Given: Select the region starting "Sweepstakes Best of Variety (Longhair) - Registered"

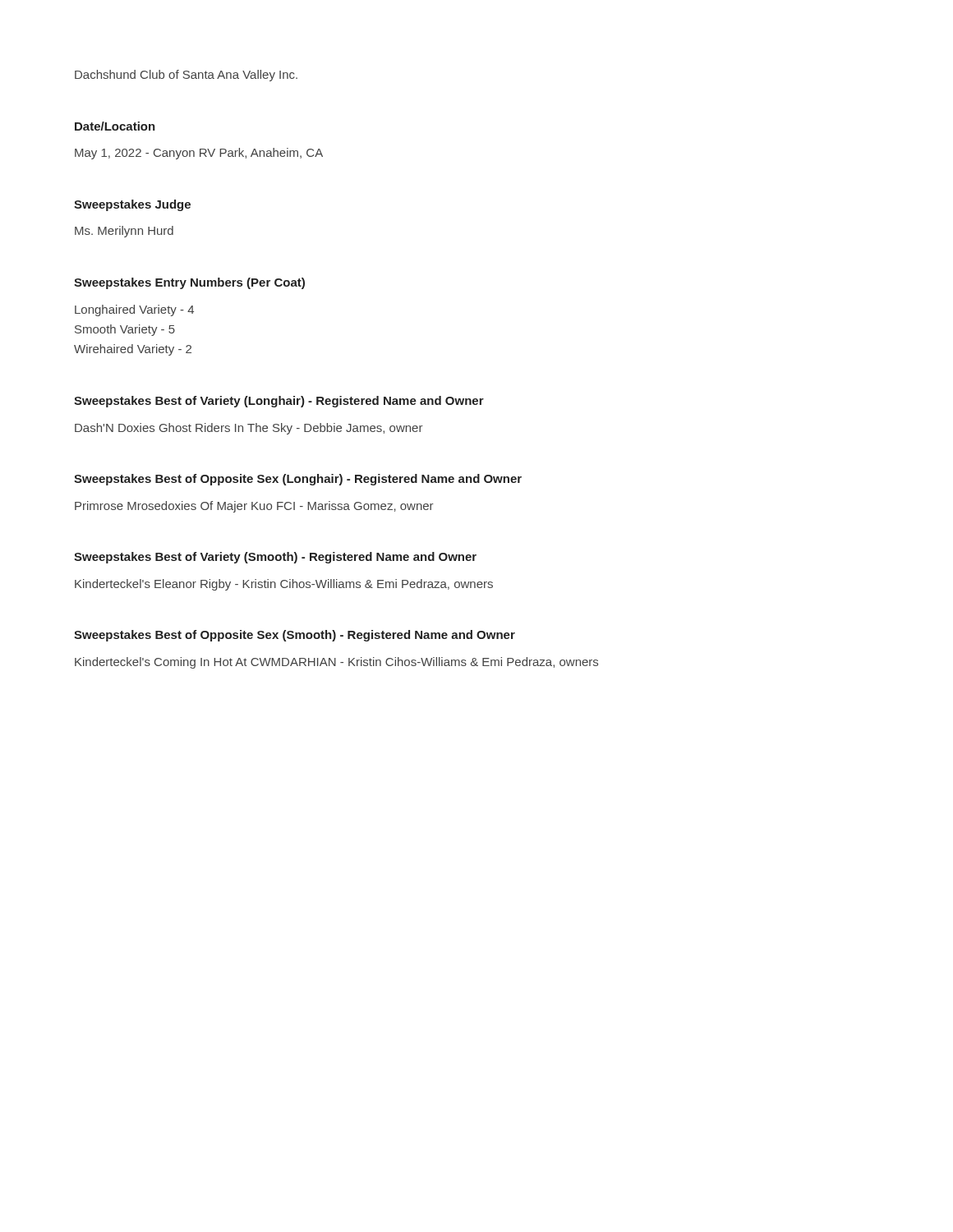Looking at the screenshot, I should (x=444, y=401).
